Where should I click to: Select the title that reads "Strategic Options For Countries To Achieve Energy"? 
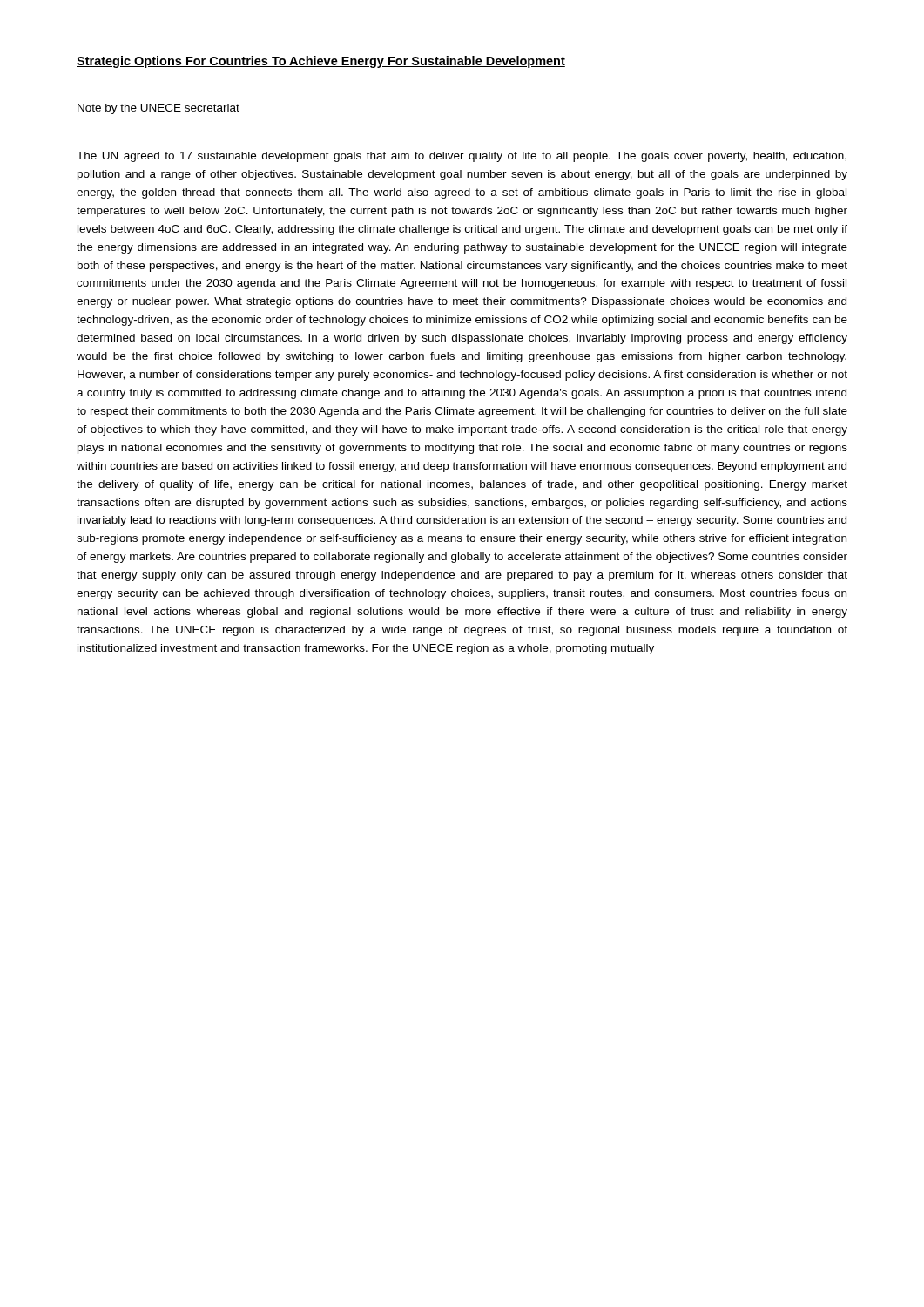321,61
